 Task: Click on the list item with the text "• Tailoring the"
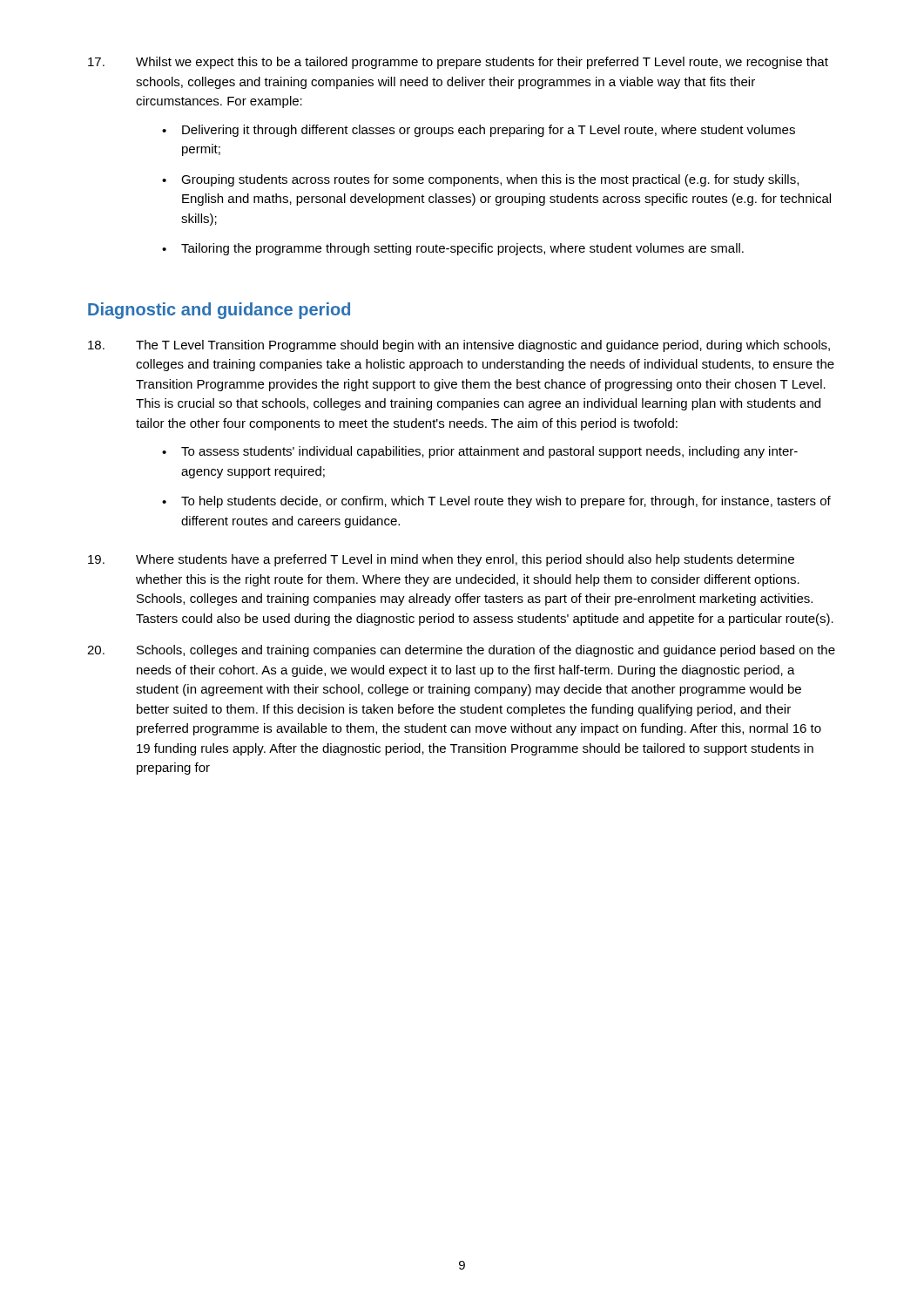499,249
